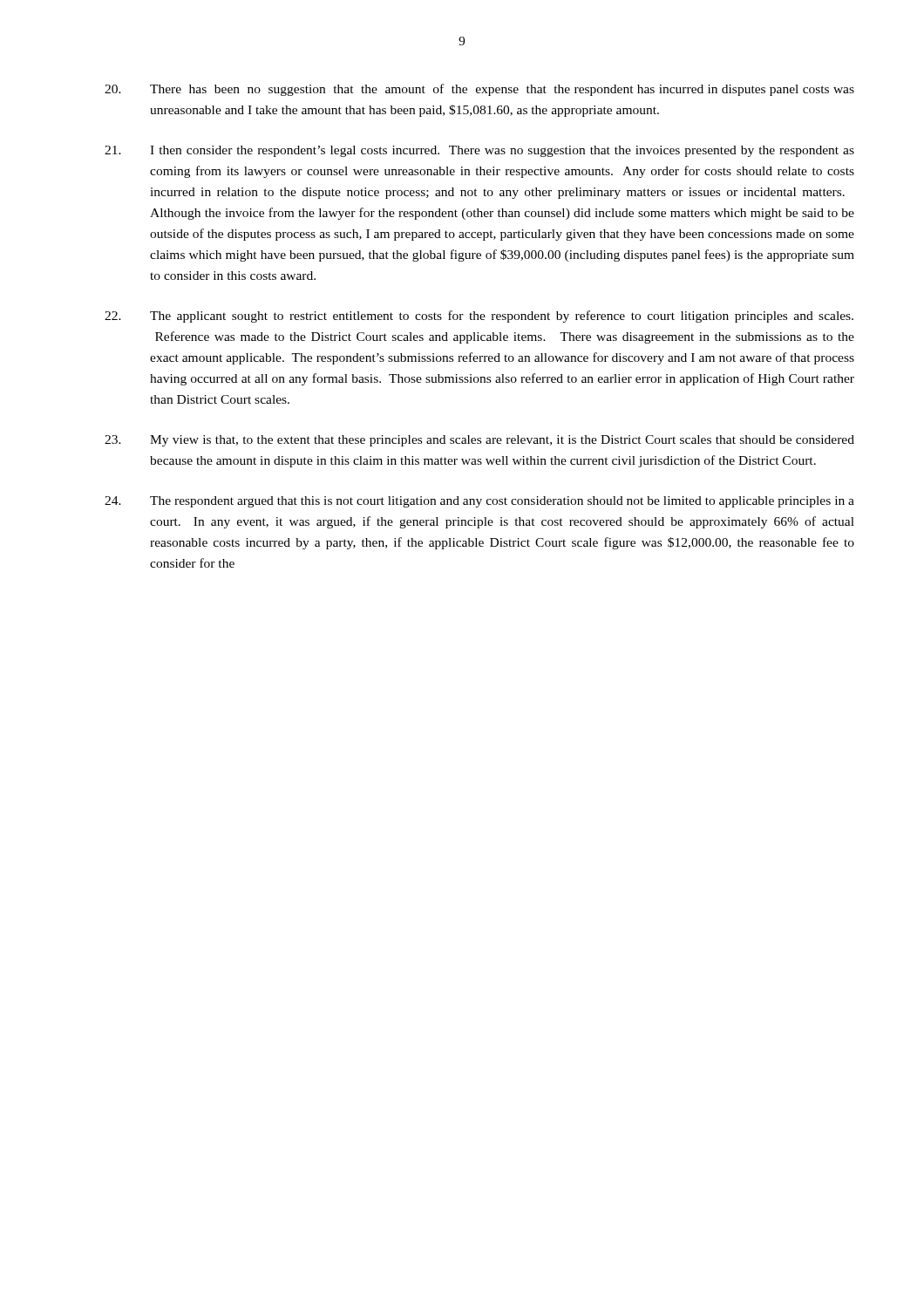
Task: Select the element starting "21. I then"
Action: [479, 213]
